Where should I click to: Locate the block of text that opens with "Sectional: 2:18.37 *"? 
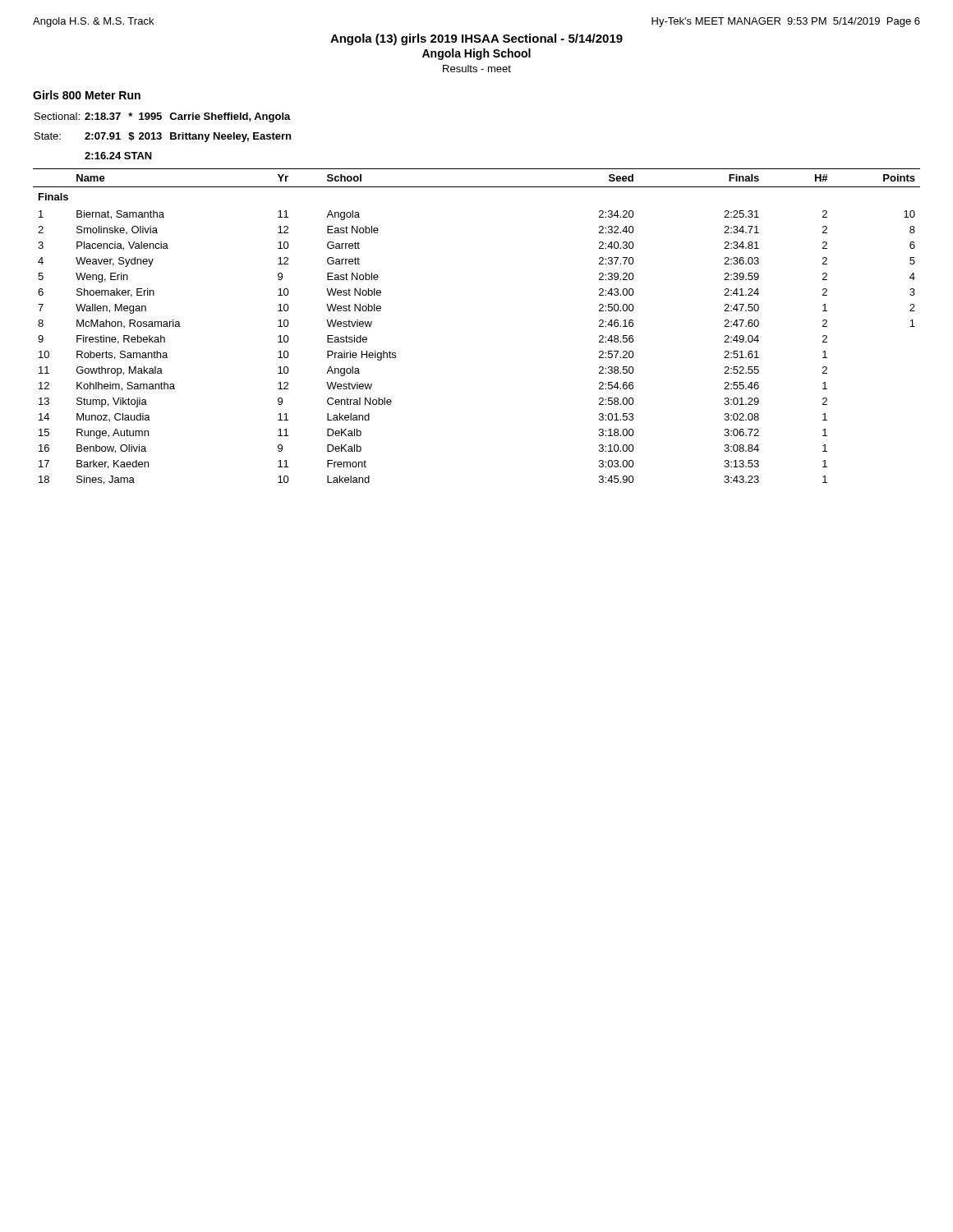coord(163,137)
